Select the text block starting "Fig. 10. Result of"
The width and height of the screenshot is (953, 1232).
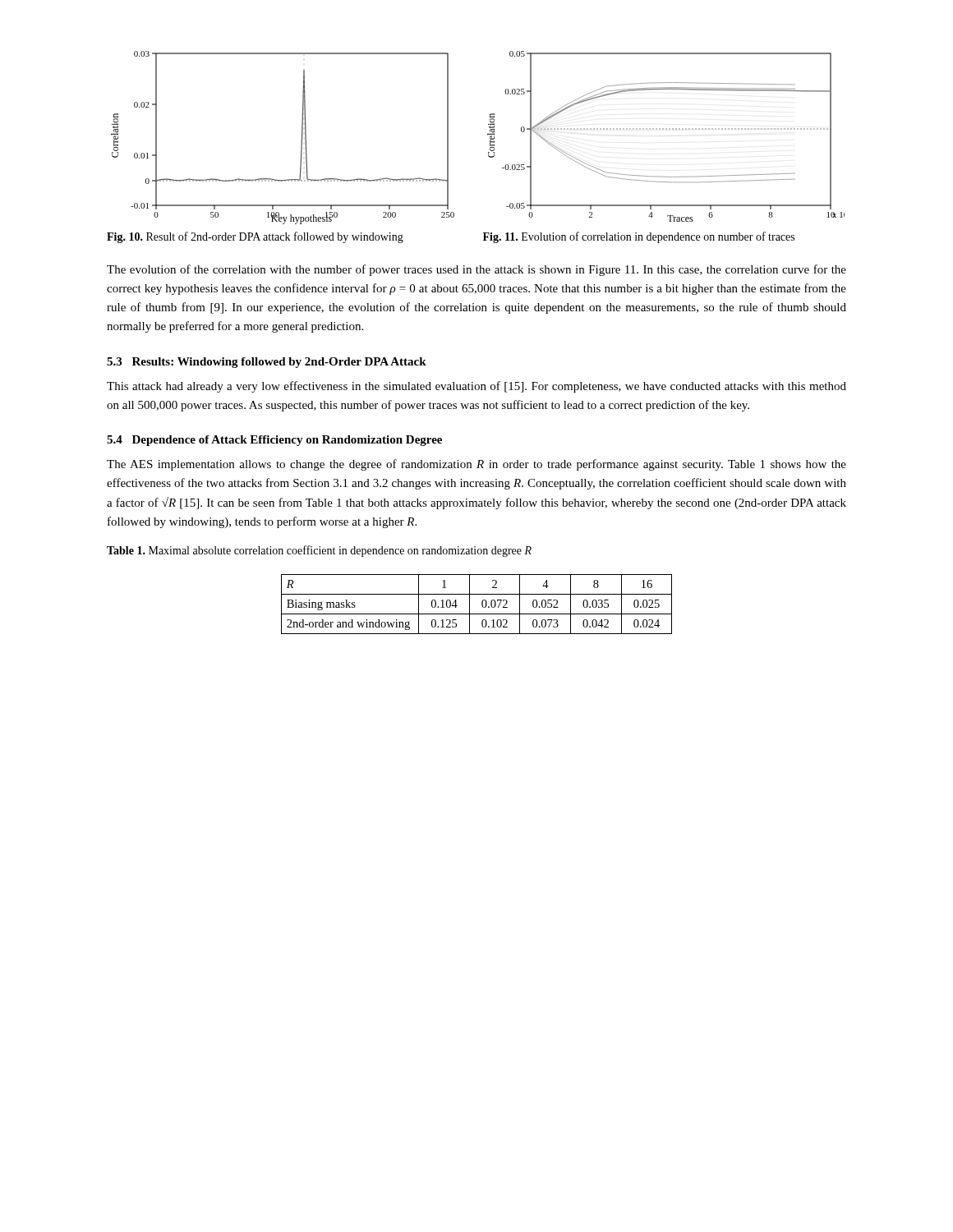click(x=255, y=237)
